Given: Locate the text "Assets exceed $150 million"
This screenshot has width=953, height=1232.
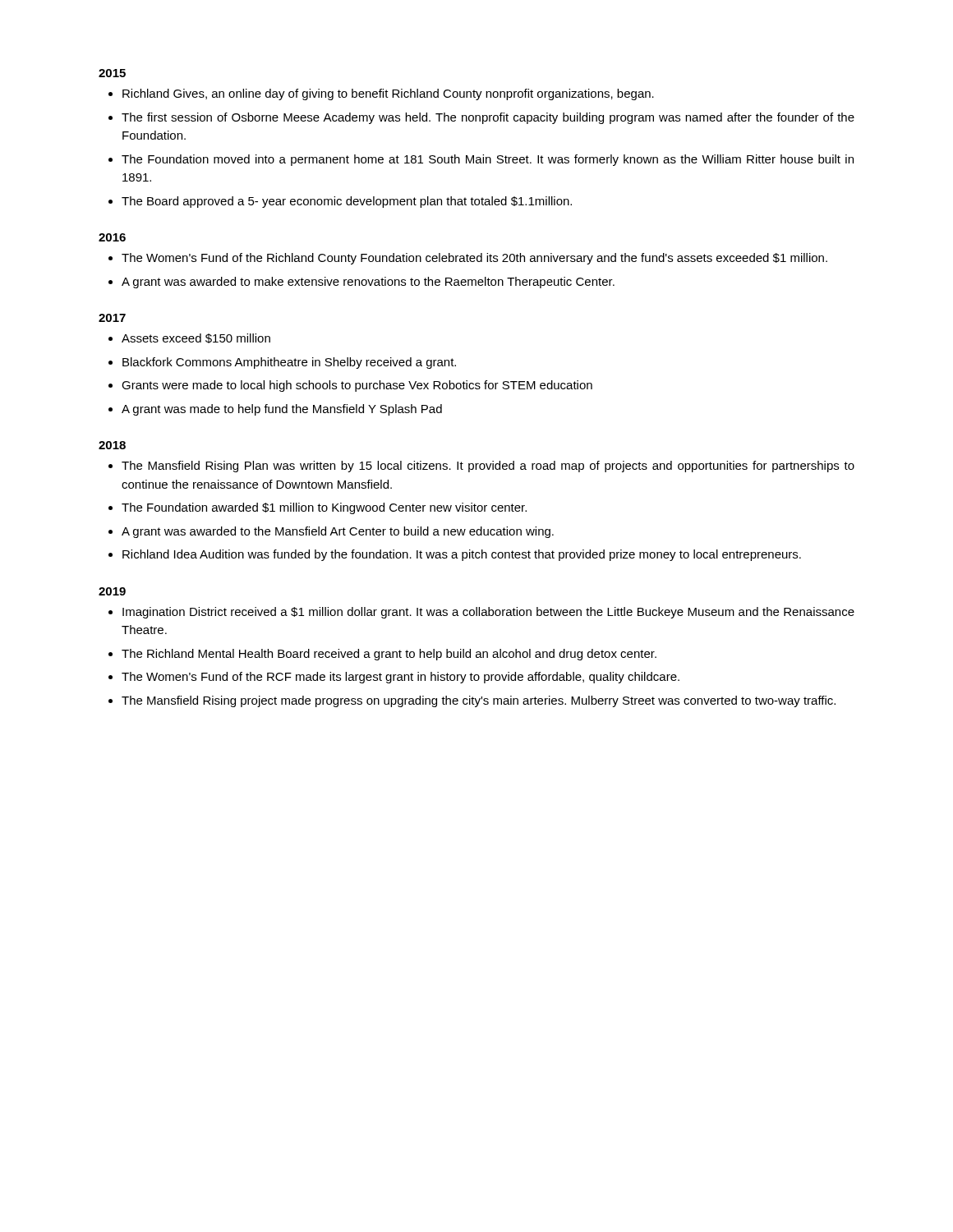Looking at the screenshot, I should coord(196,338).
